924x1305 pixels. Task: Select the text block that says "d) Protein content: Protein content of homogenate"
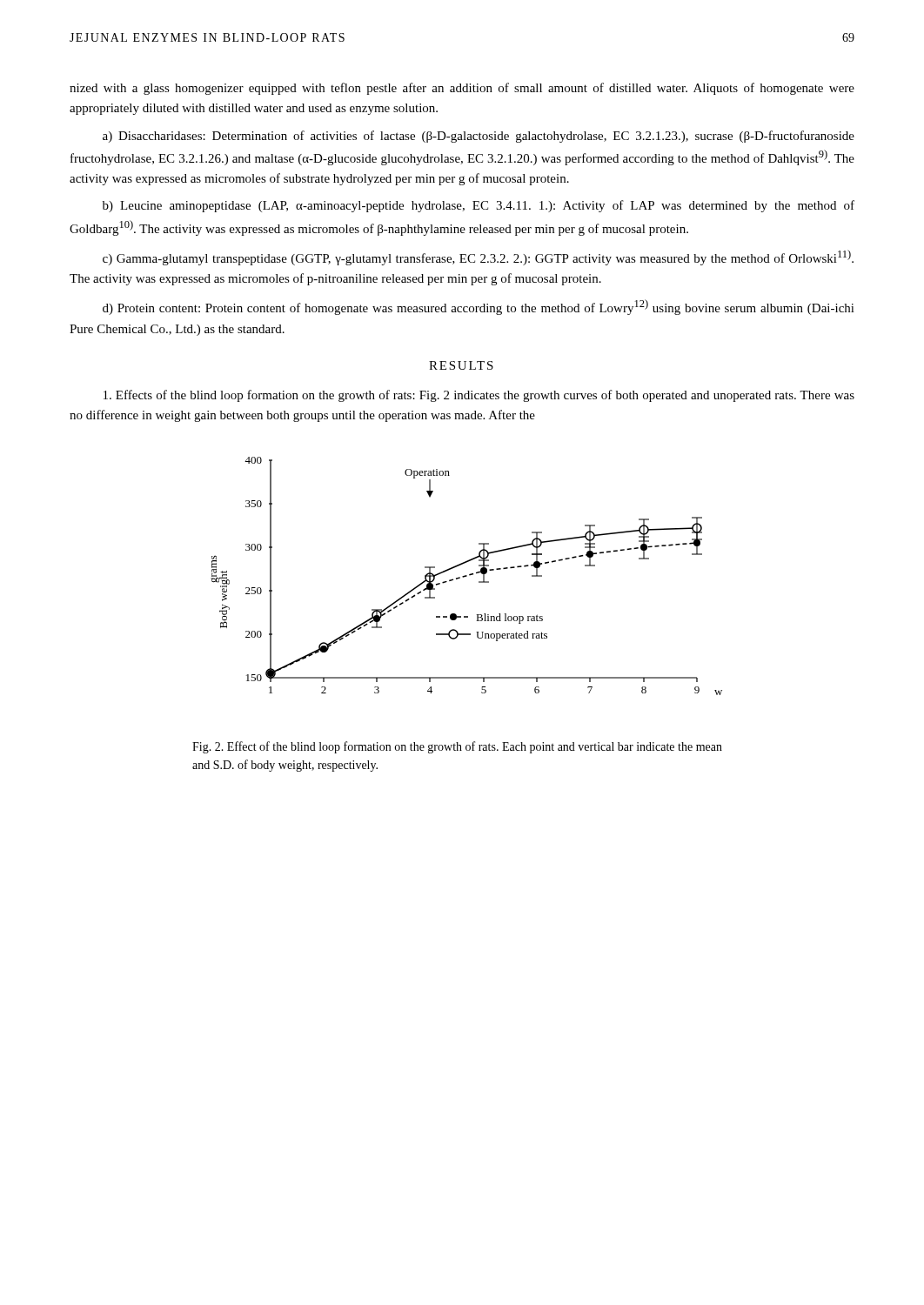coord(462,318)
